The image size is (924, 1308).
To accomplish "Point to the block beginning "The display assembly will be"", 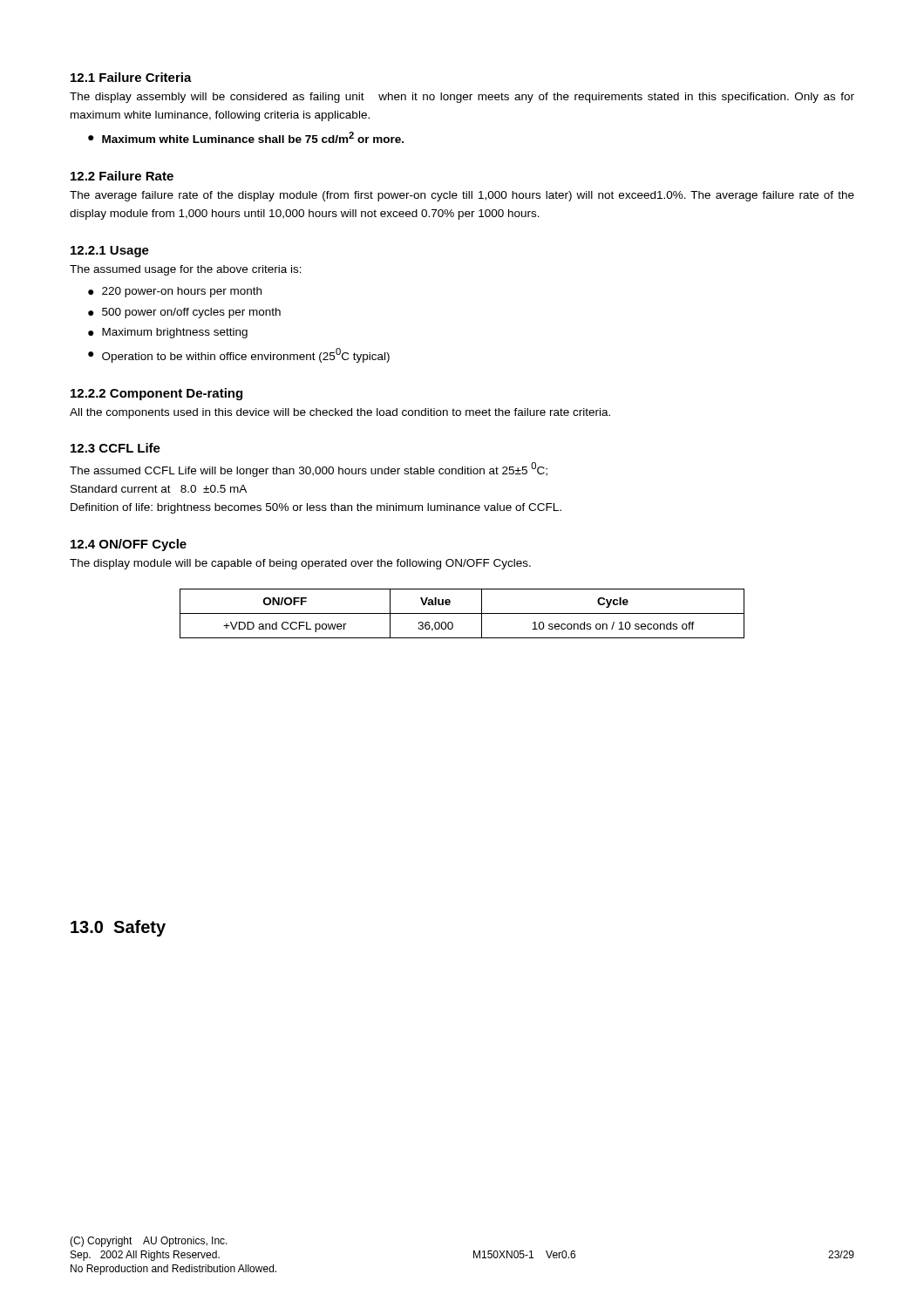I will [x=462, y=105].
